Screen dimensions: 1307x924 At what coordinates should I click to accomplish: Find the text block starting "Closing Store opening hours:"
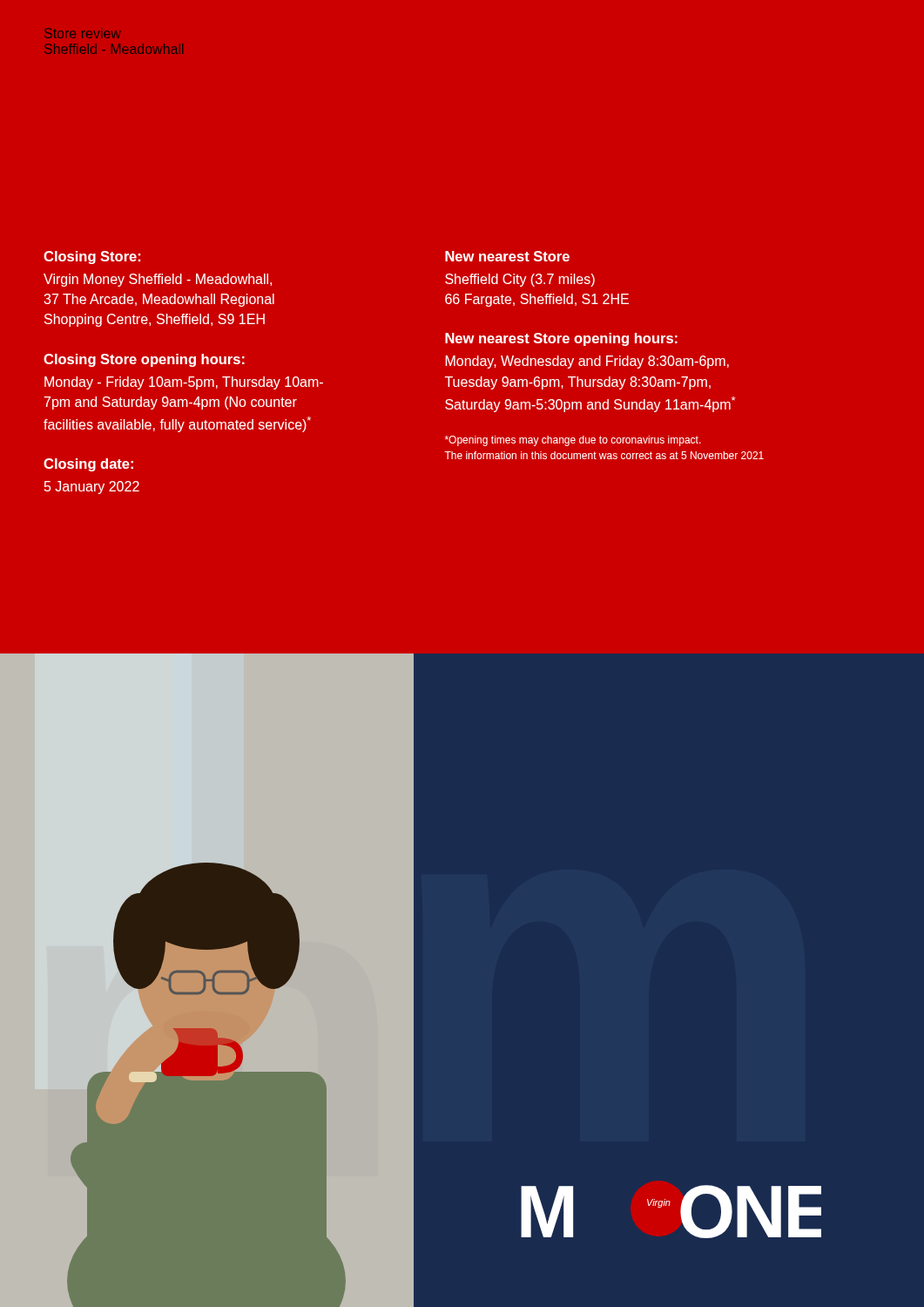145,359
